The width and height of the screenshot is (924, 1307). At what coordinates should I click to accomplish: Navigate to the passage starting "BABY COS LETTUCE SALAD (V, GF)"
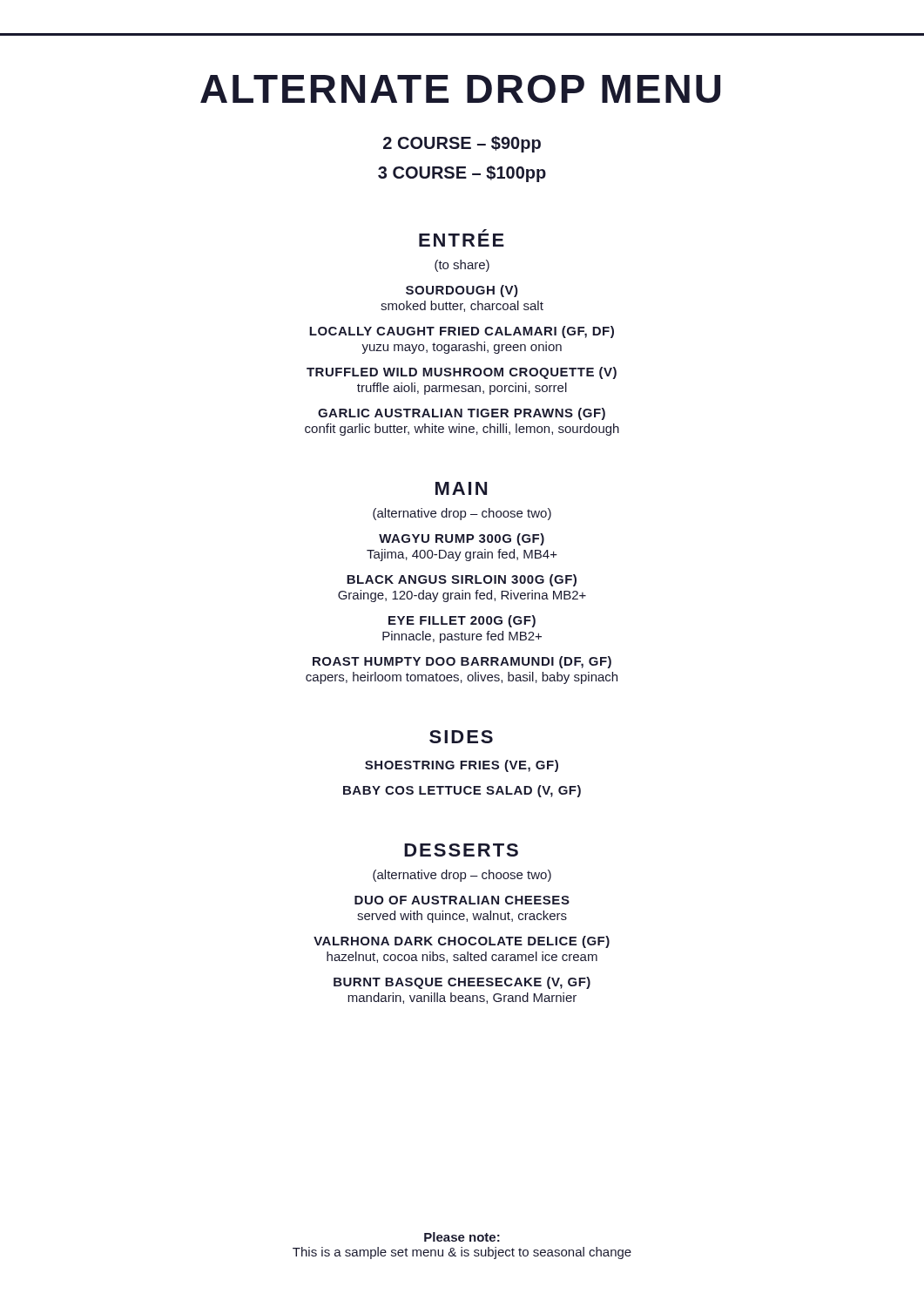point(462,790)
